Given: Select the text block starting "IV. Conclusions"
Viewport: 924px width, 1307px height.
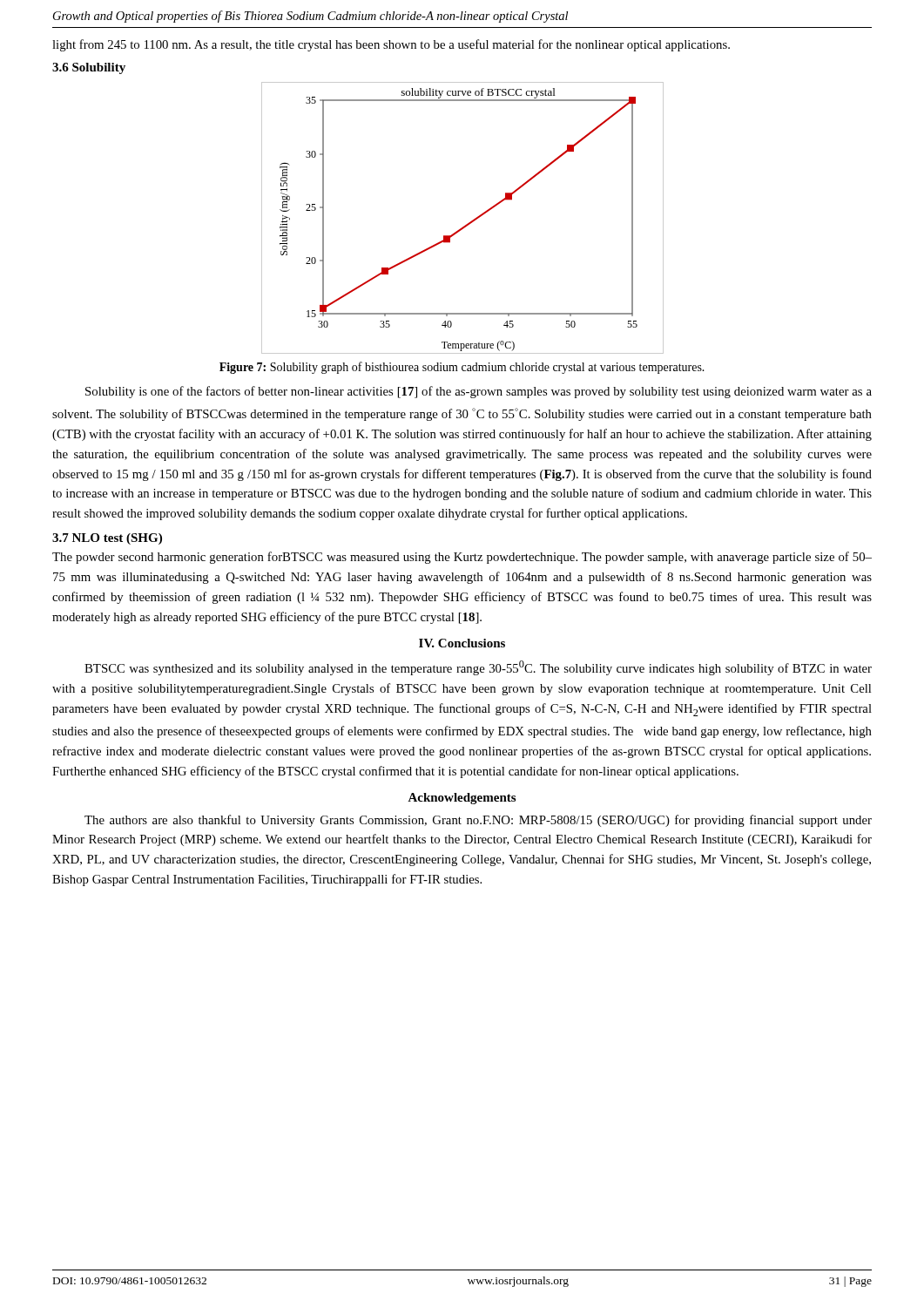Looking at the screenshot, I should point(462,643).
